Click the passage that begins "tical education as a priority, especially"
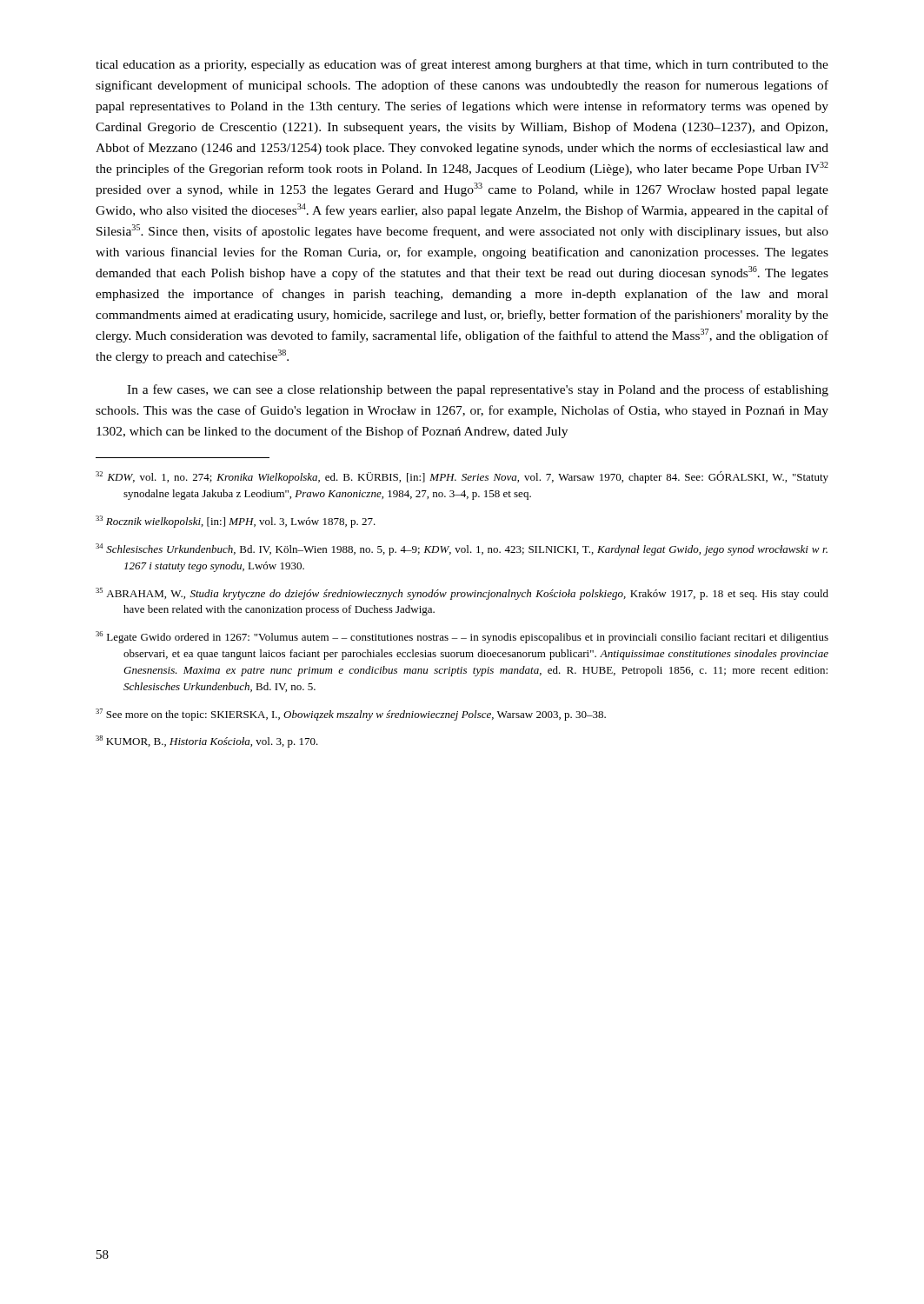This screenshot has height=1304, width=924. coord(462,210)
